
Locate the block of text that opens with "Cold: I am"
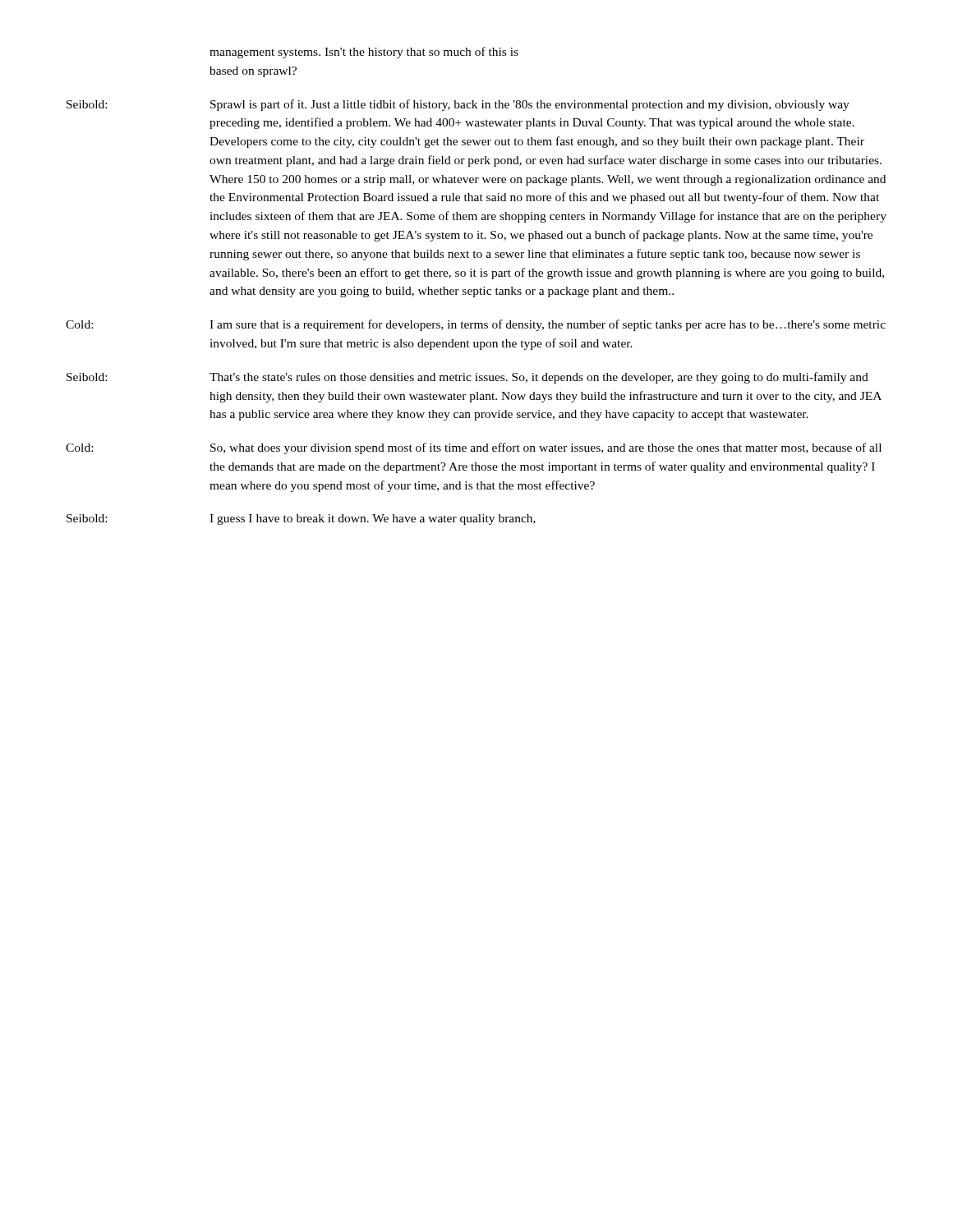(476, 334)
